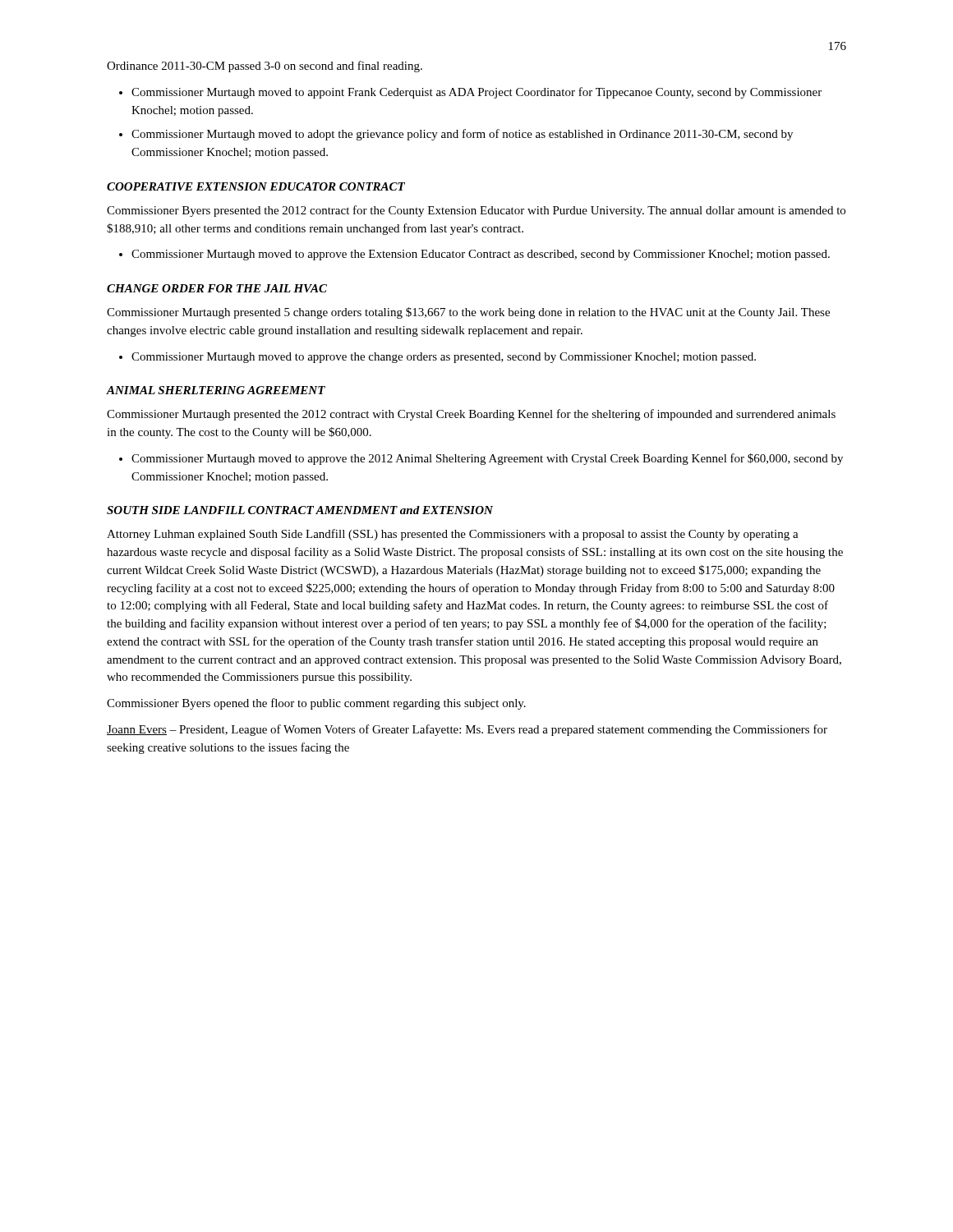Point to the region starting "COOPERATIVE EXTENSION EDUCATOR CONTRACT"
The image size is (953, 1232).
click(256, 186)
